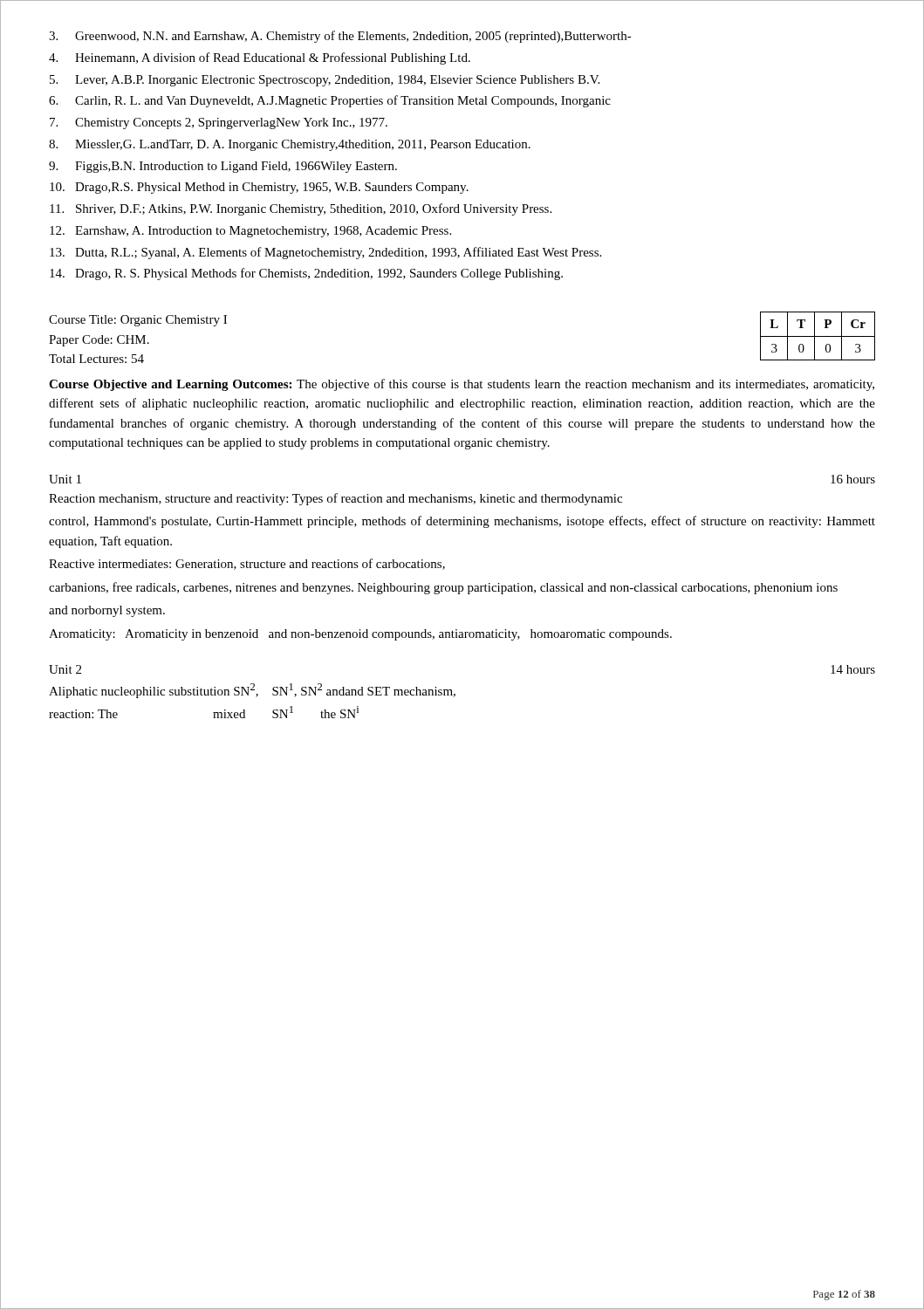Find the text block with the text "Aliphatic nucleophilic substitution SN2, SN1,"
924x1309 pixels.
253,701
